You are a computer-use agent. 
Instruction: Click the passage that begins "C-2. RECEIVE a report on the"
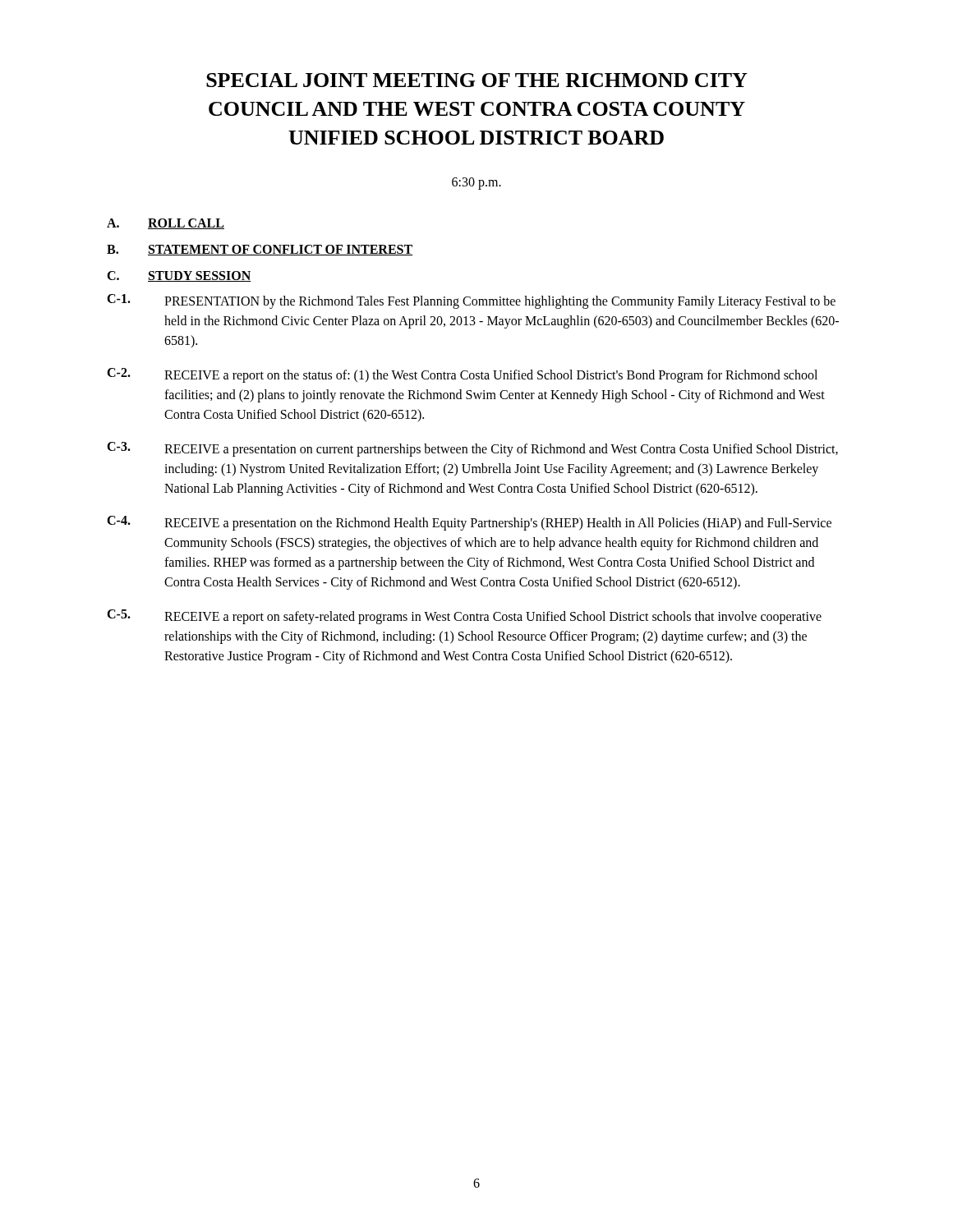pyautogui.click(x=476, y=395)
